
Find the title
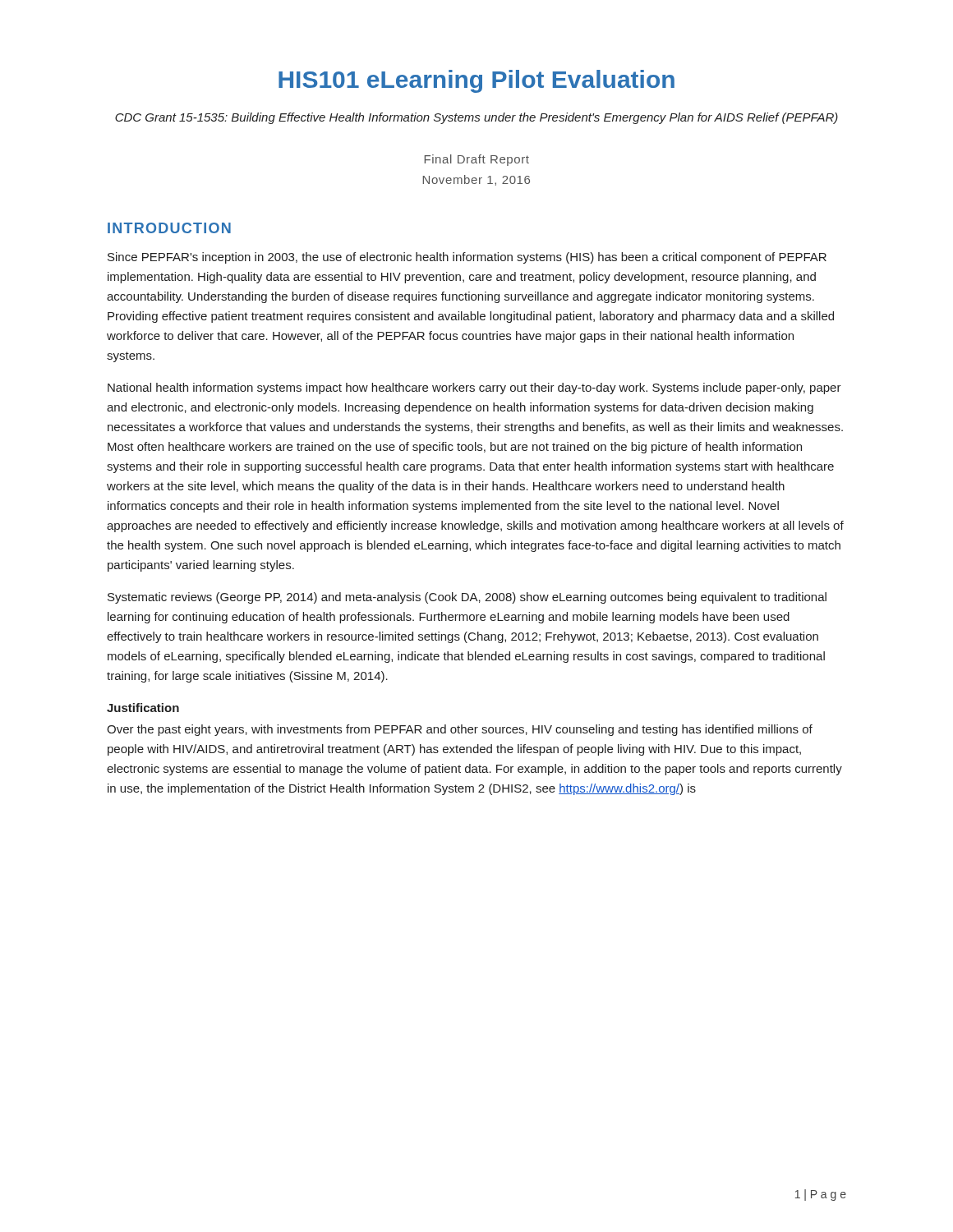point(476,80)
